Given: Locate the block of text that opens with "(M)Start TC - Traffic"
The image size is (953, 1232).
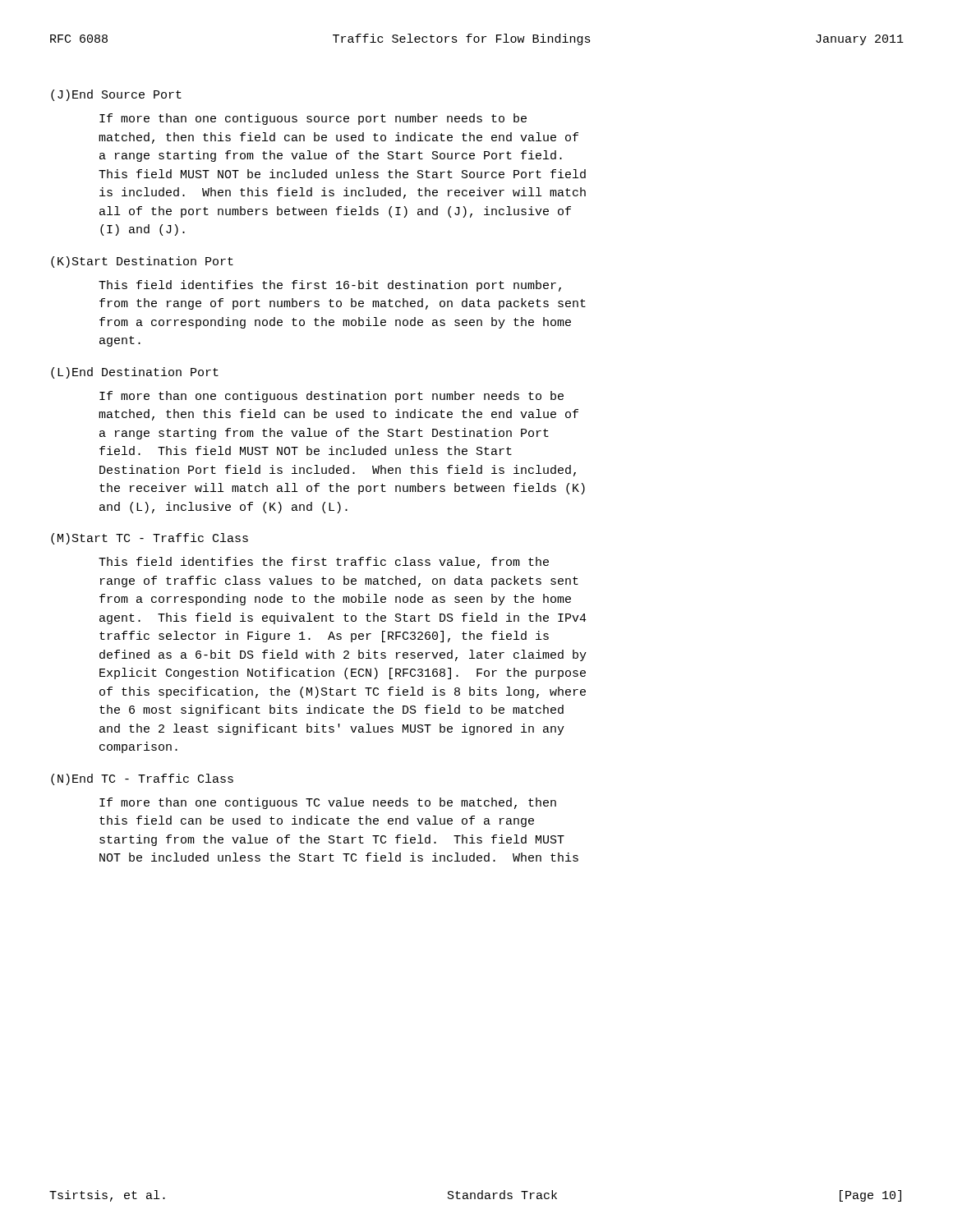Looking at the screenshot, I should pos(149,539).
